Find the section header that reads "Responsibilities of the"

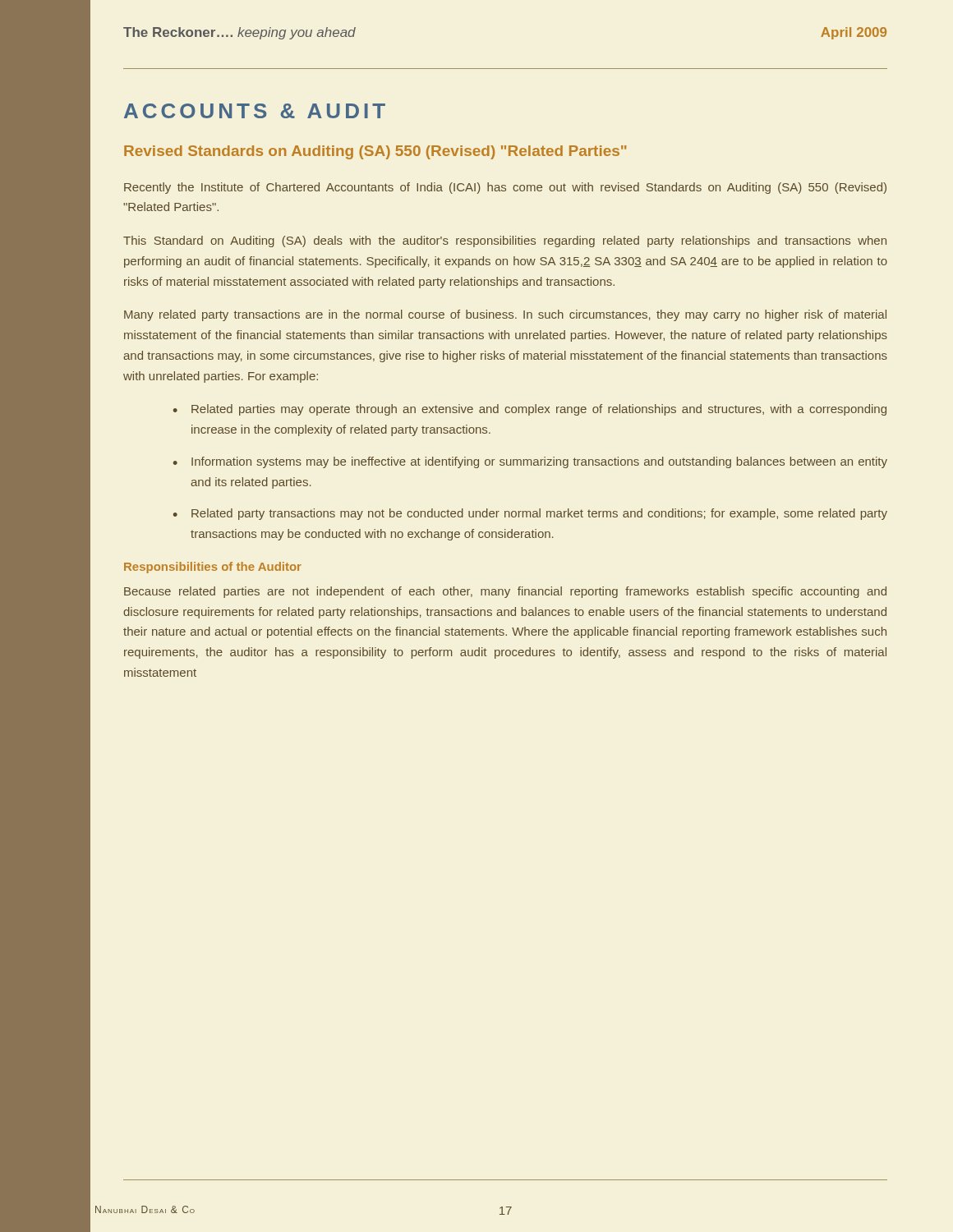pos(212,566)
